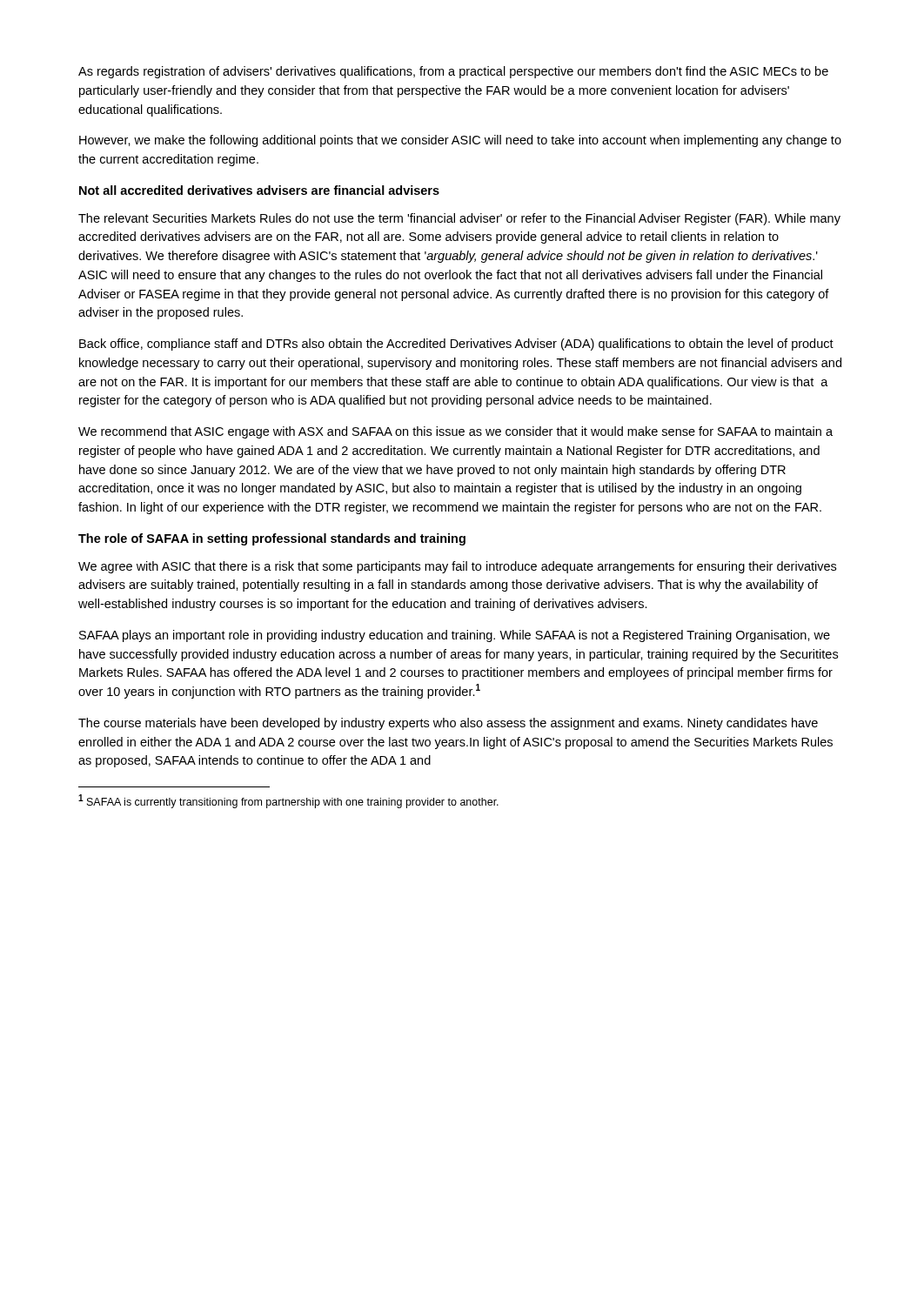Select the block starting "The relevant Securities Markets"
The width and height of the screenshot is (924, 1305).
(459, 265)
